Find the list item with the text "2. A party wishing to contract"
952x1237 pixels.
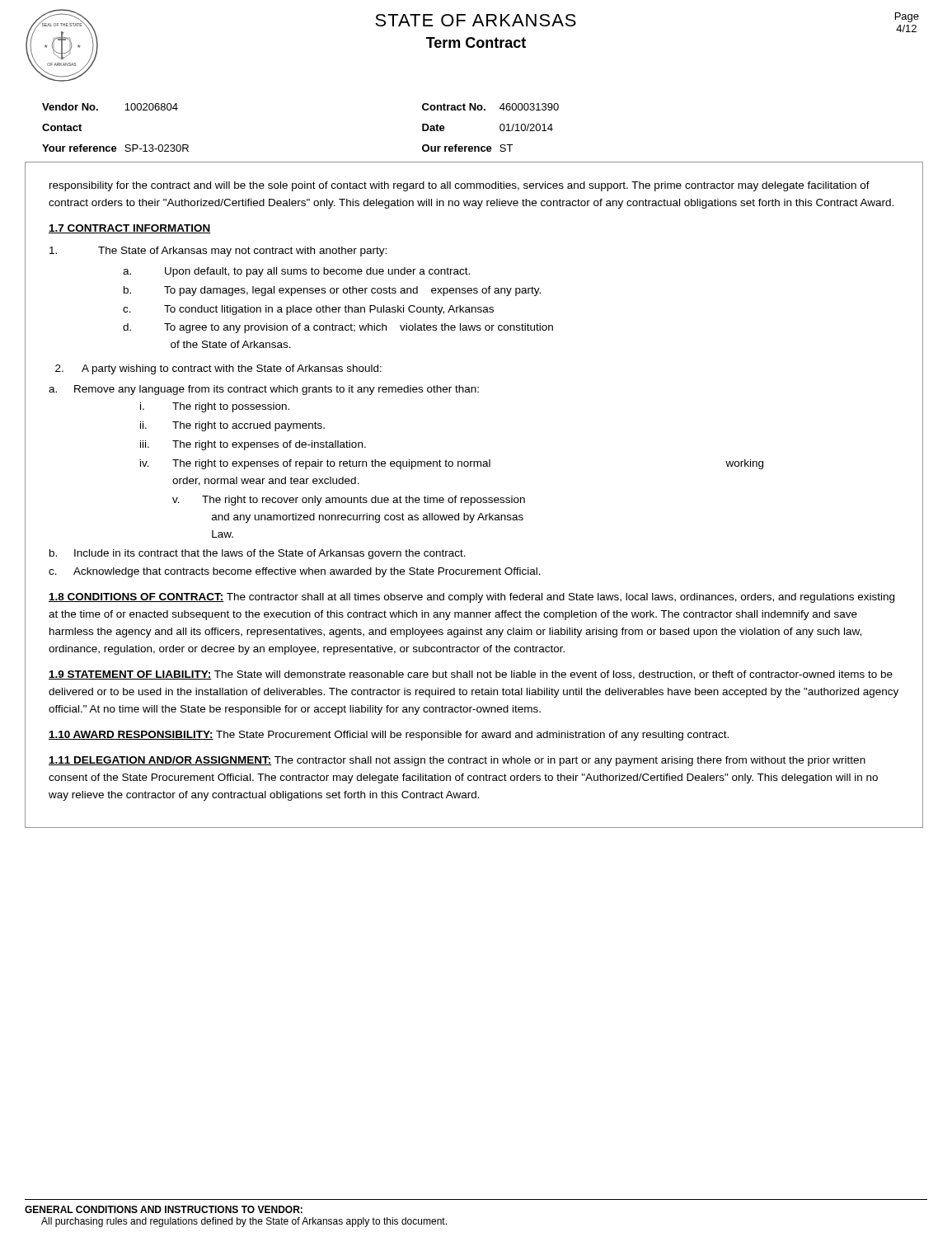[215, 369]
